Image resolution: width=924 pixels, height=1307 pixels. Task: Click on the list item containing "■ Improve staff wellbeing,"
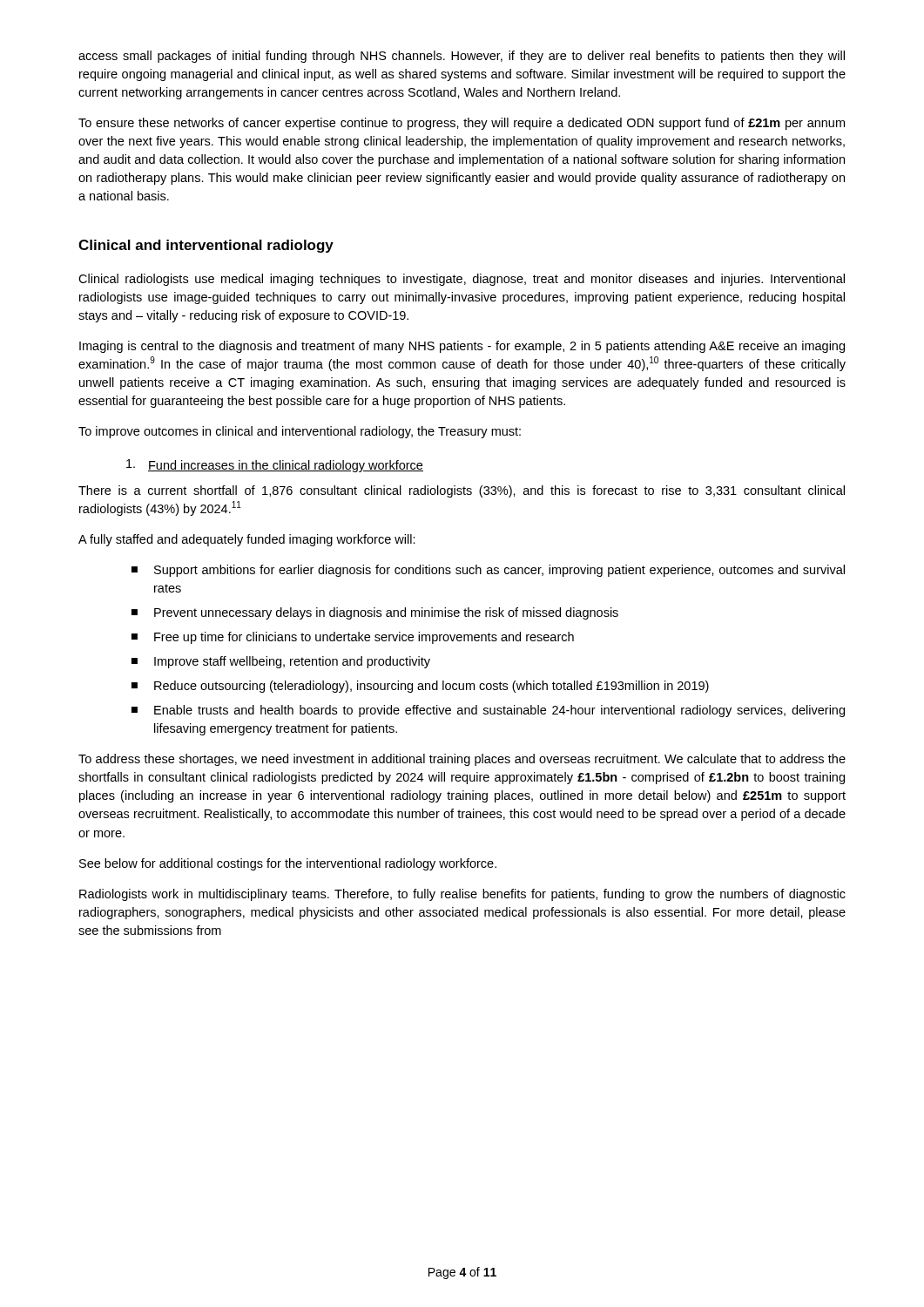click(281, 662)
